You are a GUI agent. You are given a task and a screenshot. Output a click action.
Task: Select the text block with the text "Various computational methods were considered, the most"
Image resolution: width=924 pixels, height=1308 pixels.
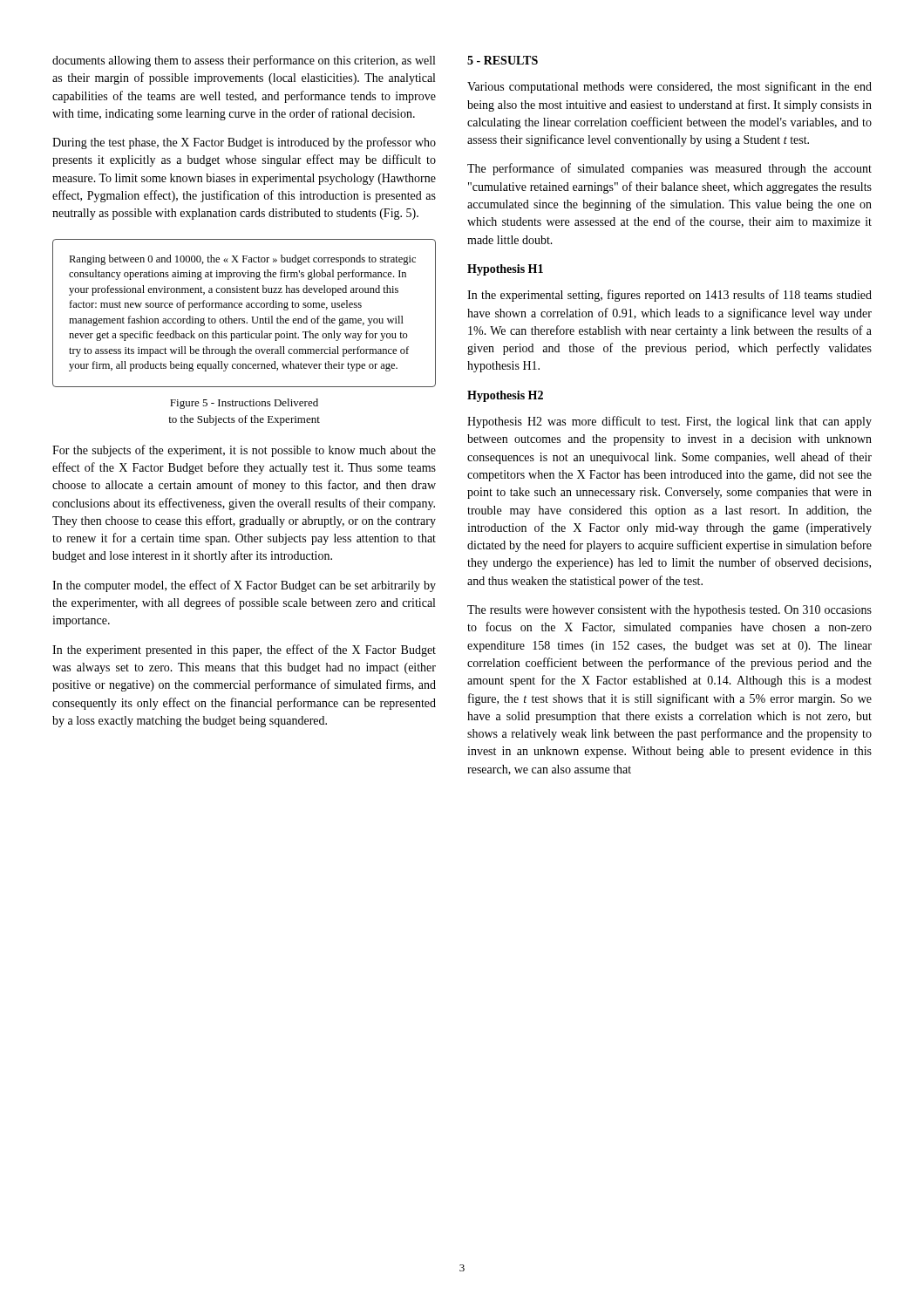669,114
